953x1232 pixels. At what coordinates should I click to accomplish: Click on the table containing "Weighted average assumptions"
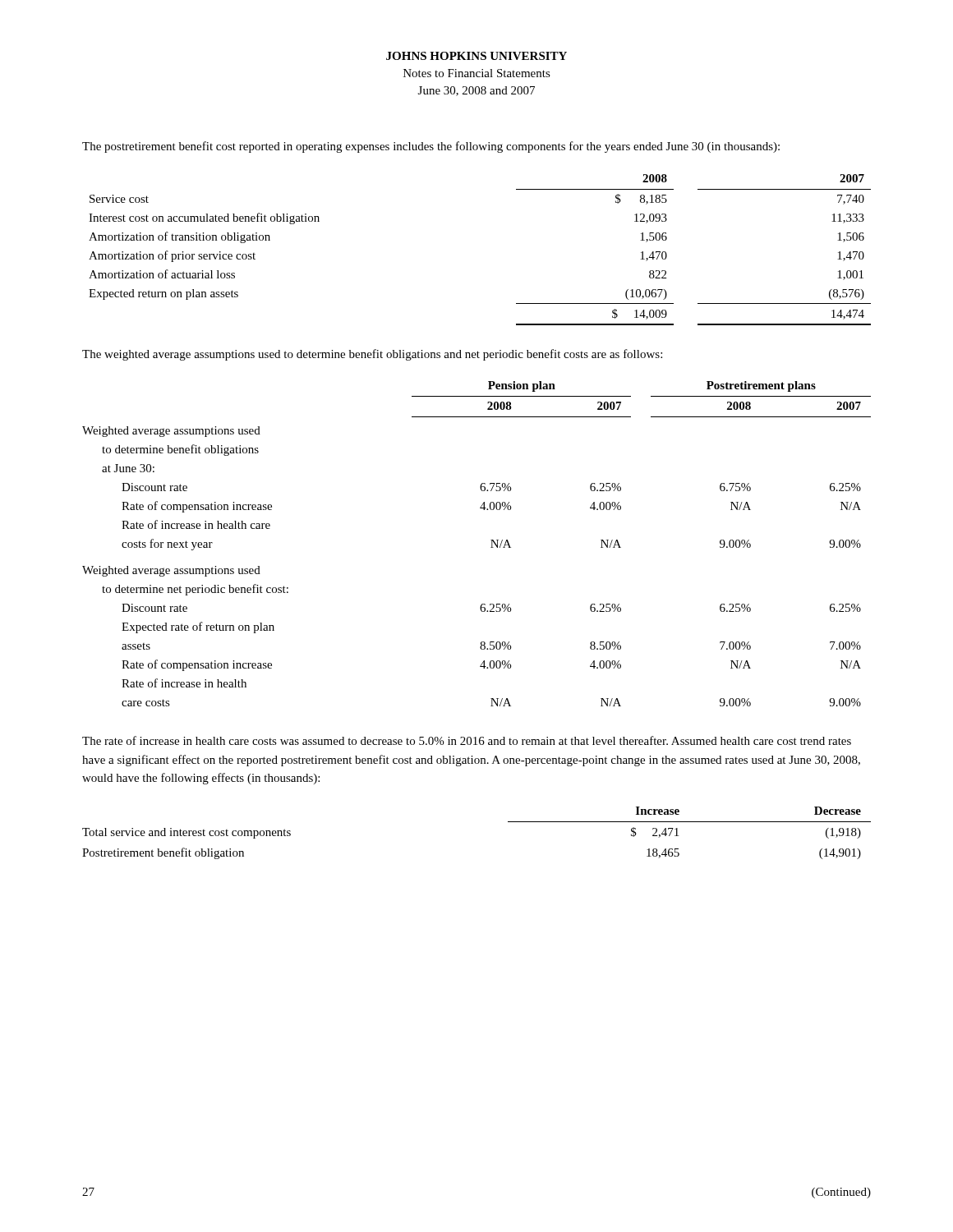pos(476,544)
